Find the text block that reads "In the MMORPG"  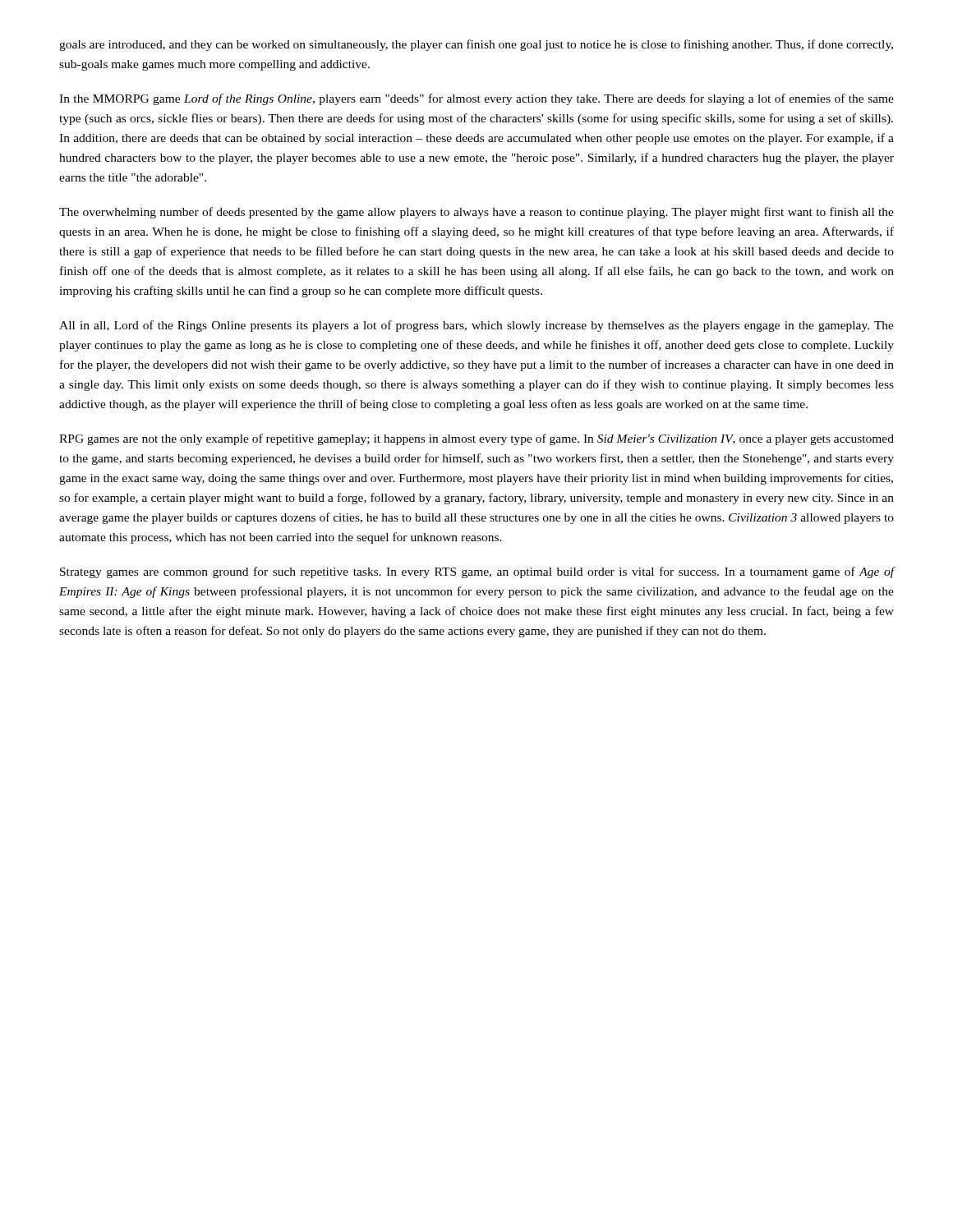pos(476,138)
